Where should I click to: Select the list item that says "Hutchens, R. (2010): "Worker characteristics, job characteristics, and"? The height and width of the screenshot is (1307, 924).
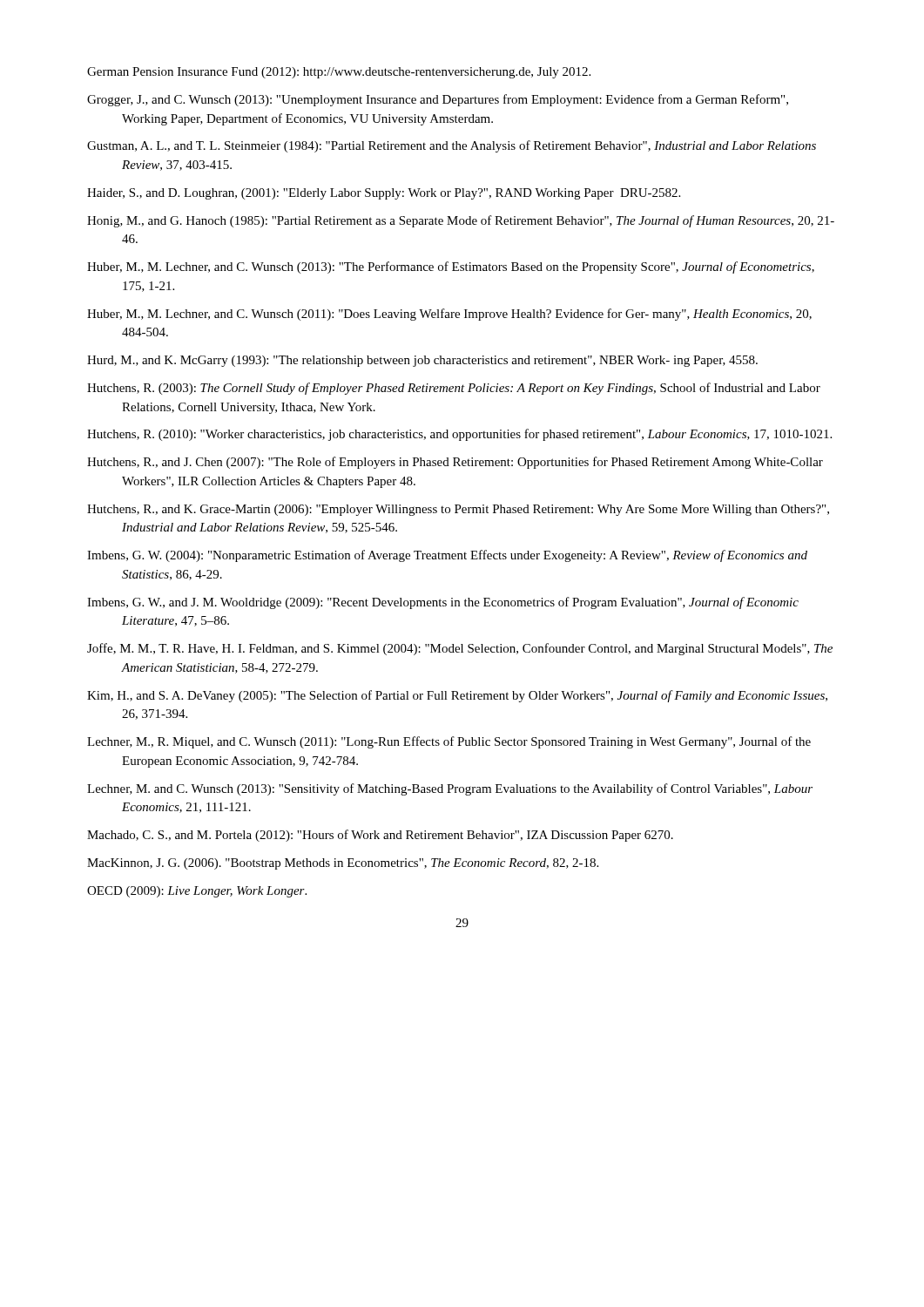pos(460,434)
